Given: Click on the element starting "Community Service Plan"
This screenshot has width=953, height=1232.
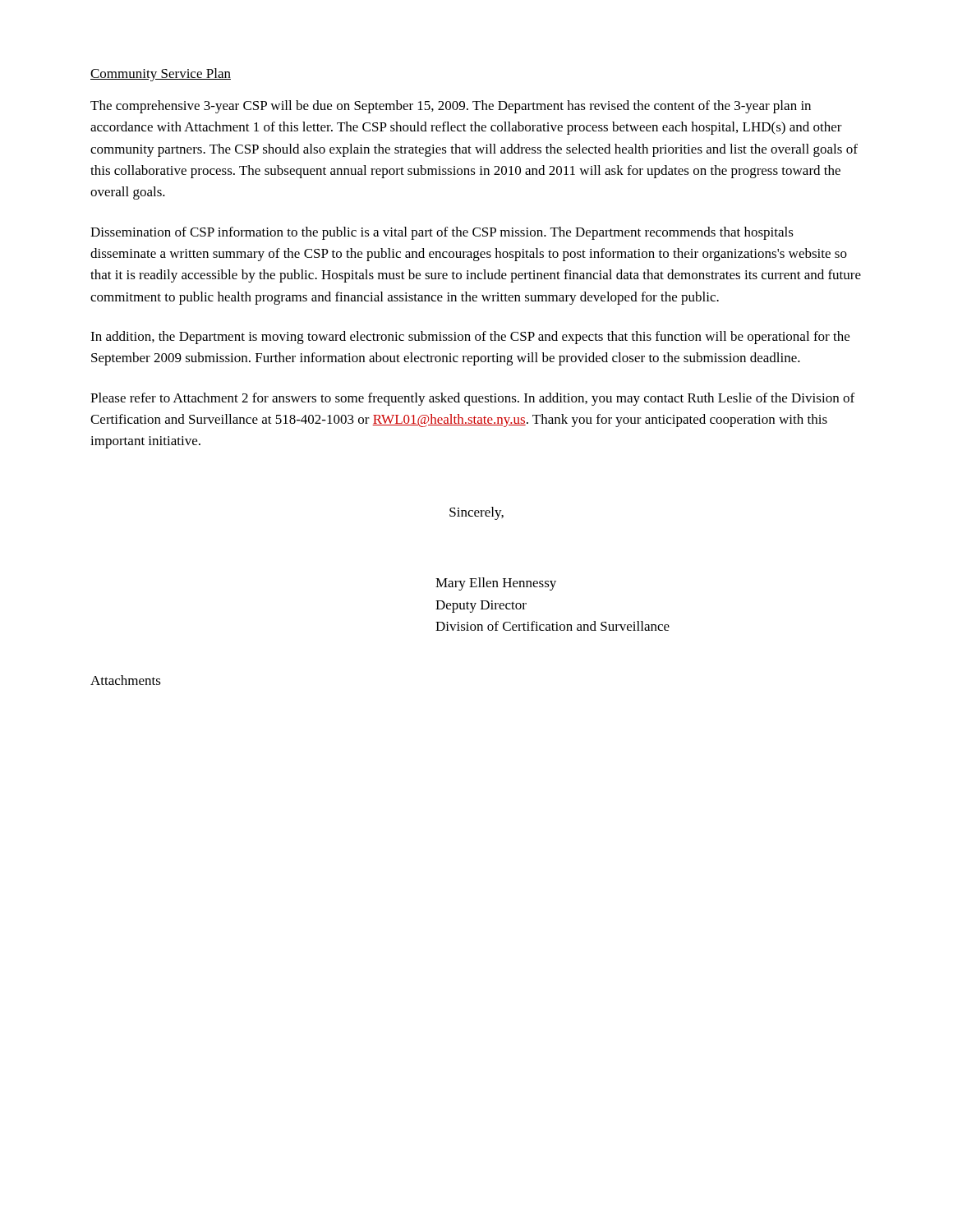Looking at the screenshot, I should (x=161, y=73).
